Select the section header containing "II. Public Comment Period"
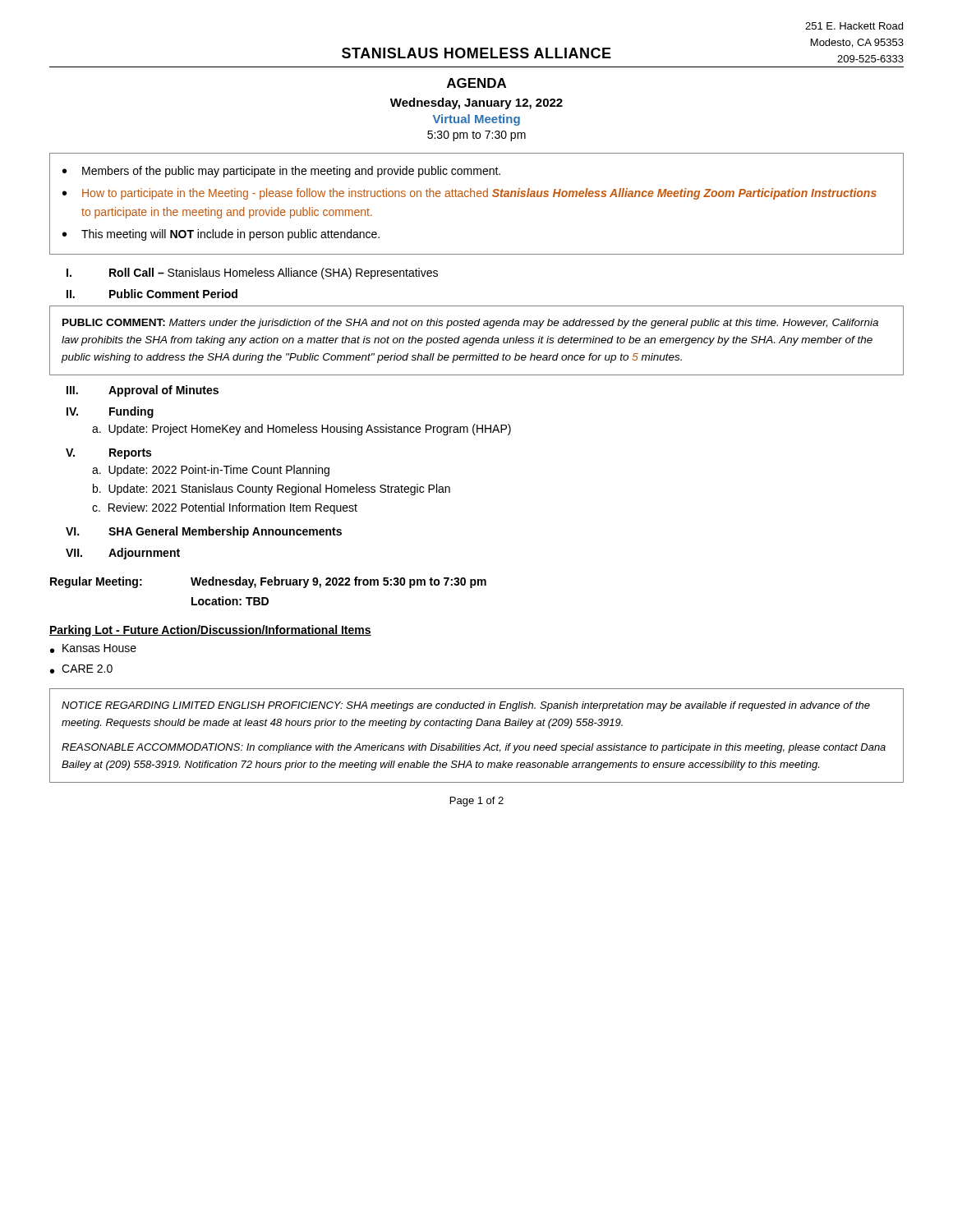 (x=144, y=294)
